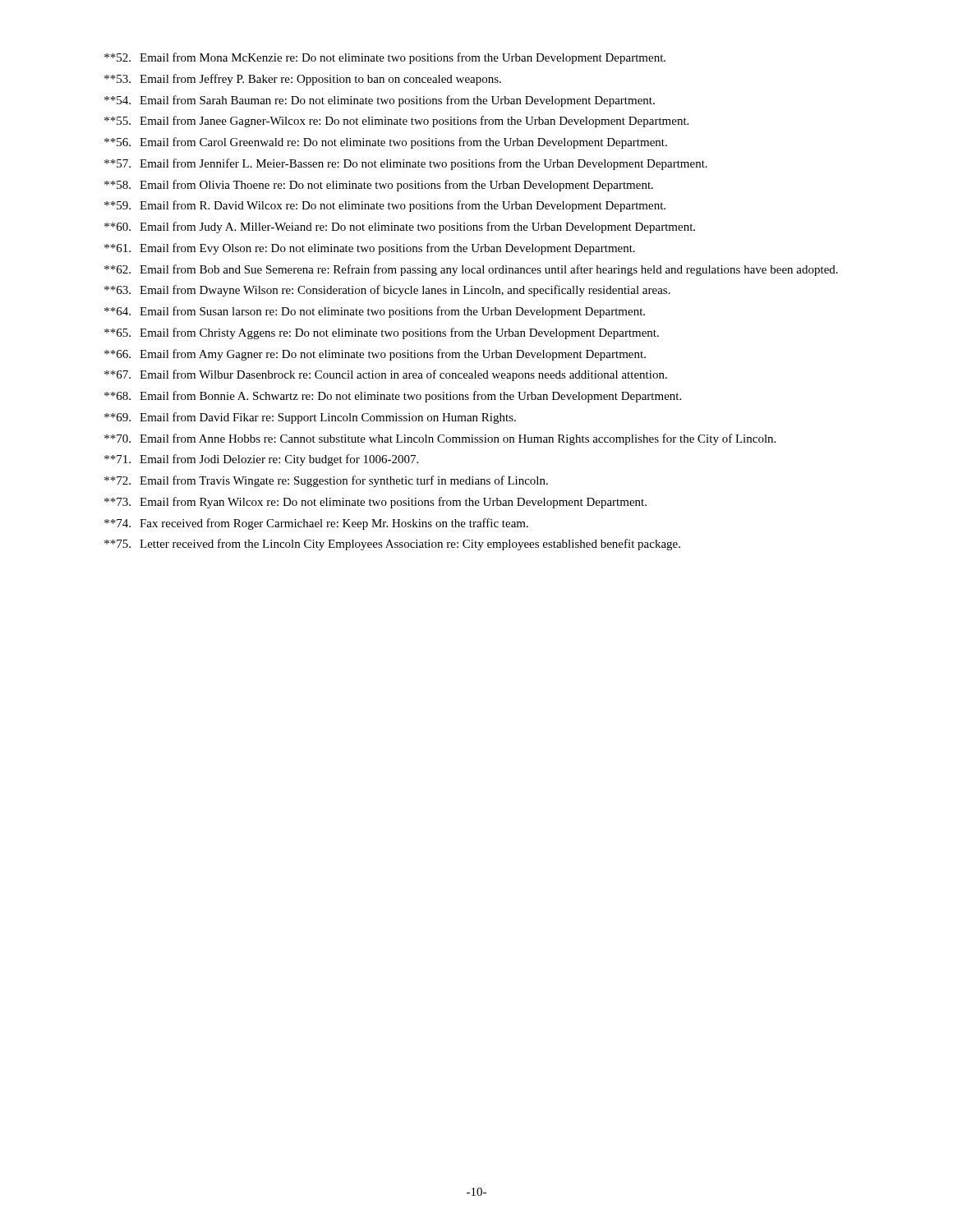
Task: Find the block on this page that starts "**59. Email from"
Action: pyautogui.click(x=485, y=206)
